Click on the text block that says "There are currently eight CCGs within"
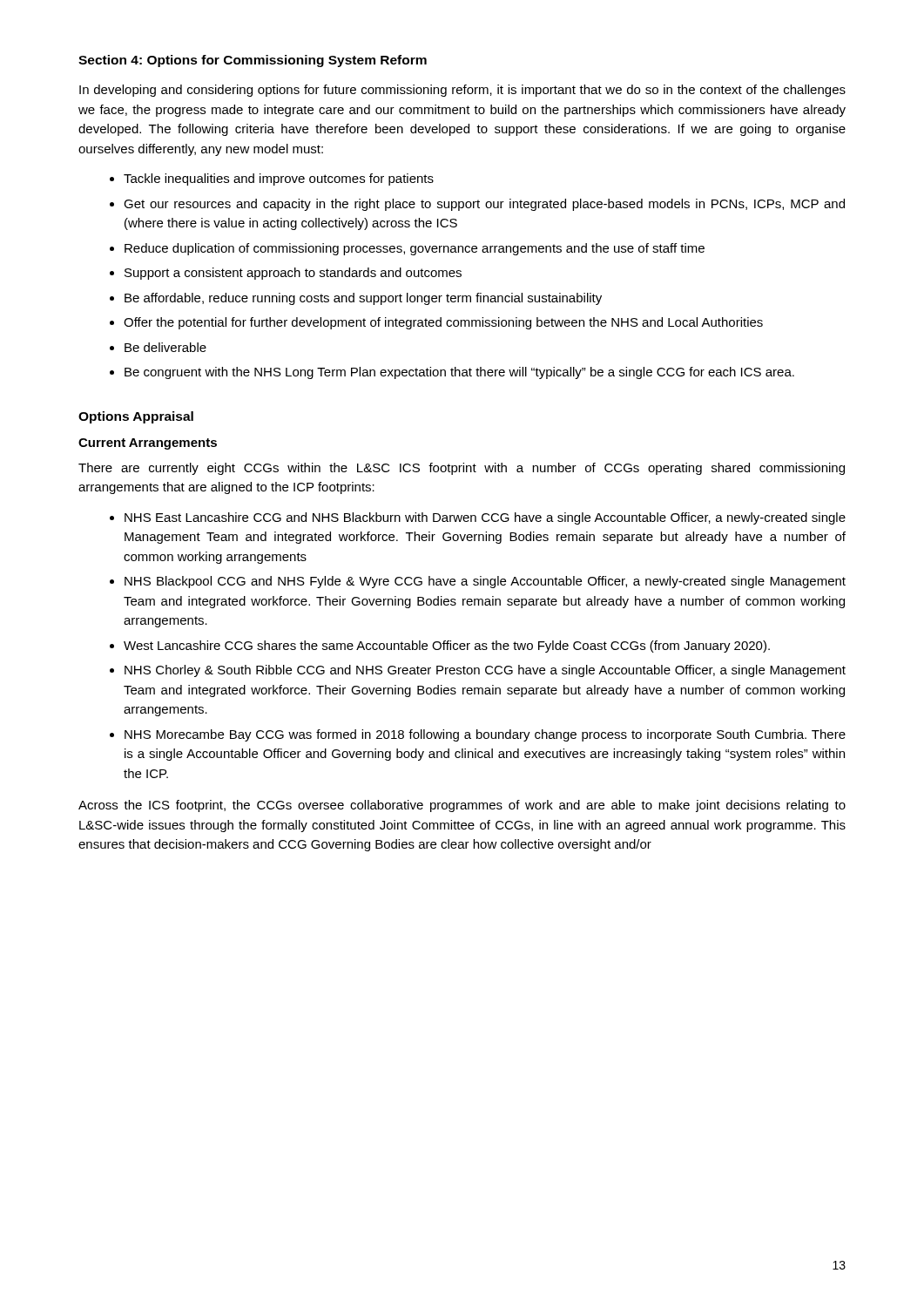Viewport: 924px width, 1307px height. pyautogui.click(x=462, y=477)
